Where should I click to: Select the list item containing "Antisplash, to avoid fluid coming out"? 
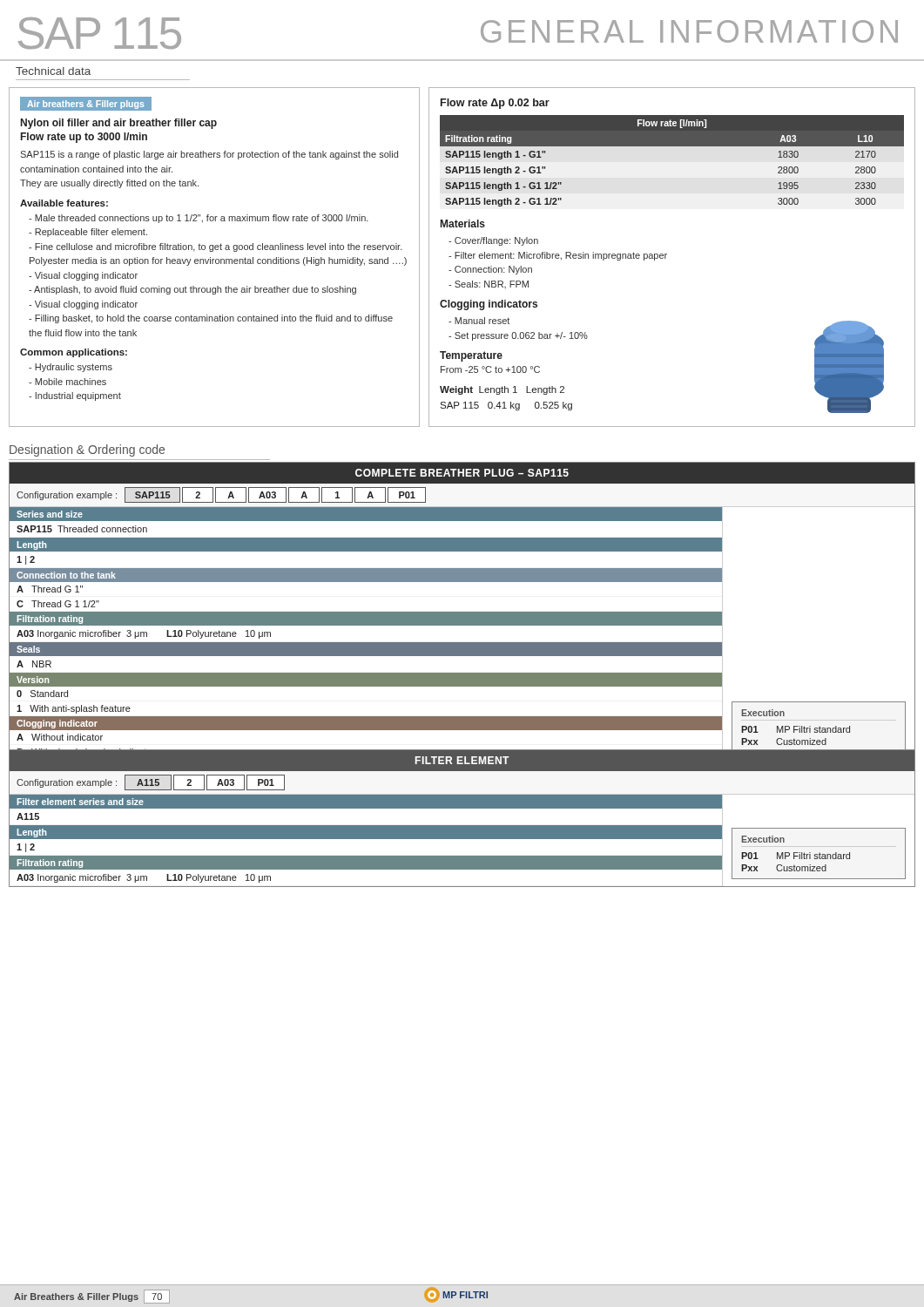(x=193, y=289)
